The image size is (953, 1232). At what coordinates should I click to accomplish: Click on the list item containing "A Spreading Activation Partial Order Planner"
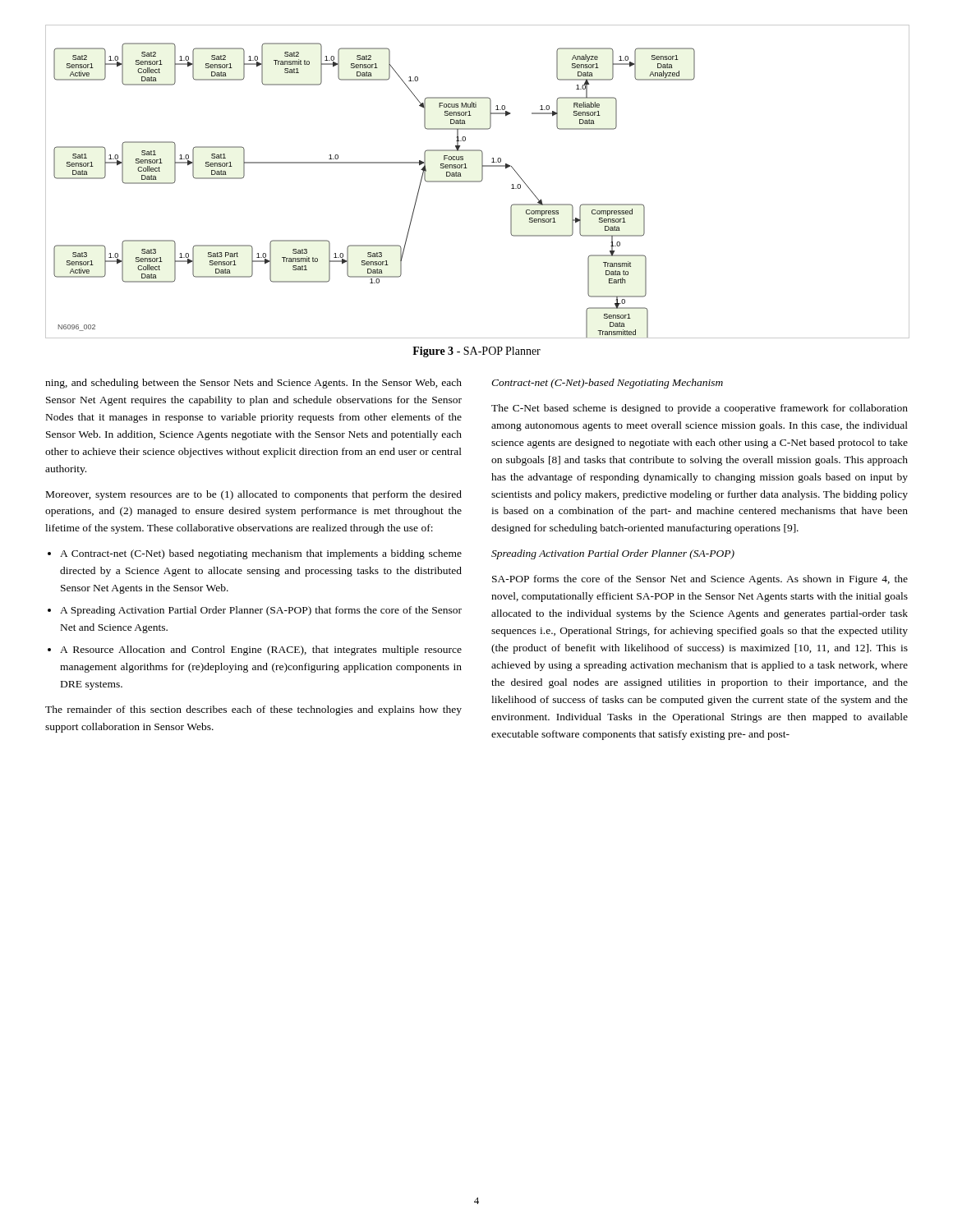click(261, 618)
